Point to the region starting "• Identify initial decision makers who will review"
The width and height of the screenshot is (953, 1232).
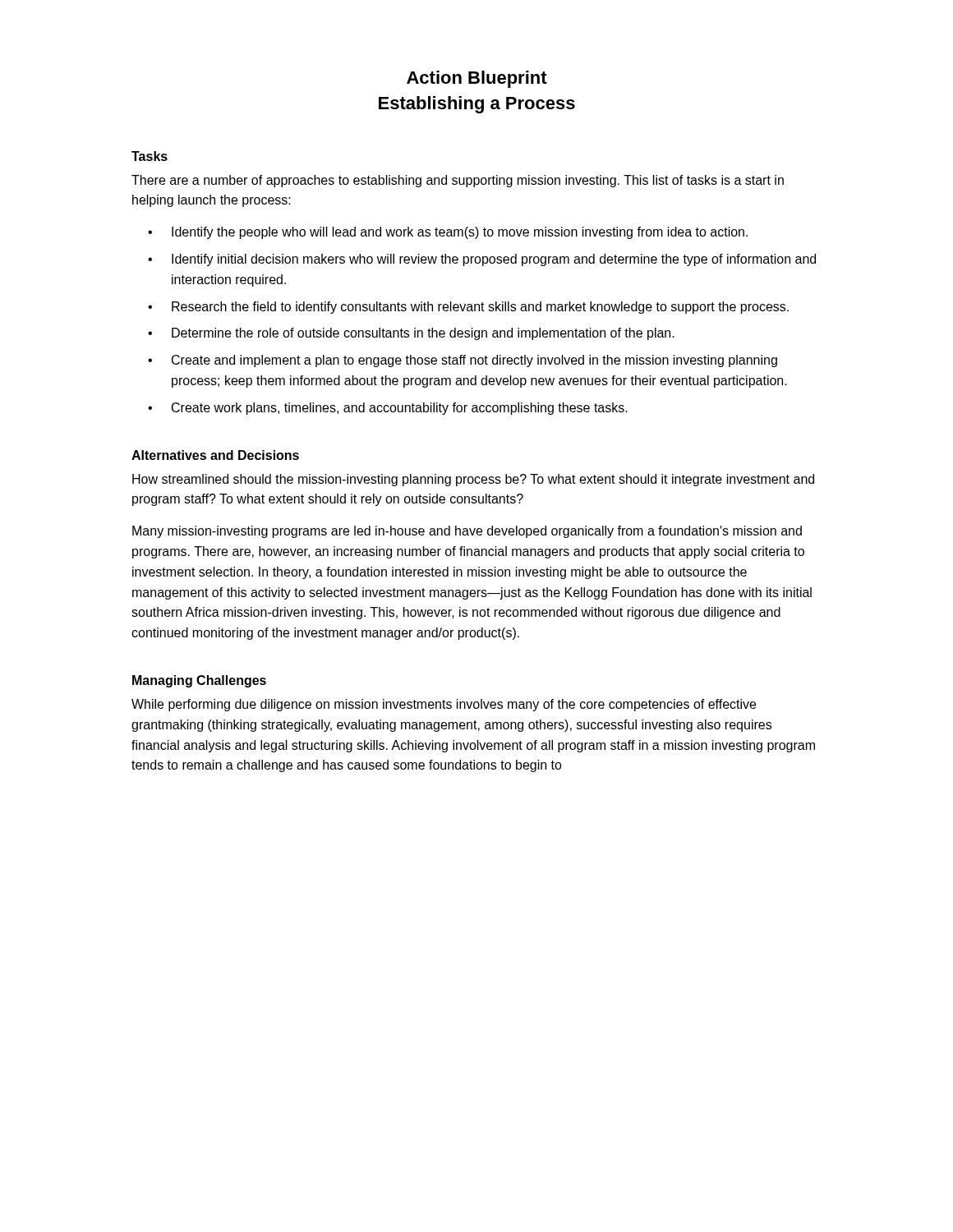(485, 270)
